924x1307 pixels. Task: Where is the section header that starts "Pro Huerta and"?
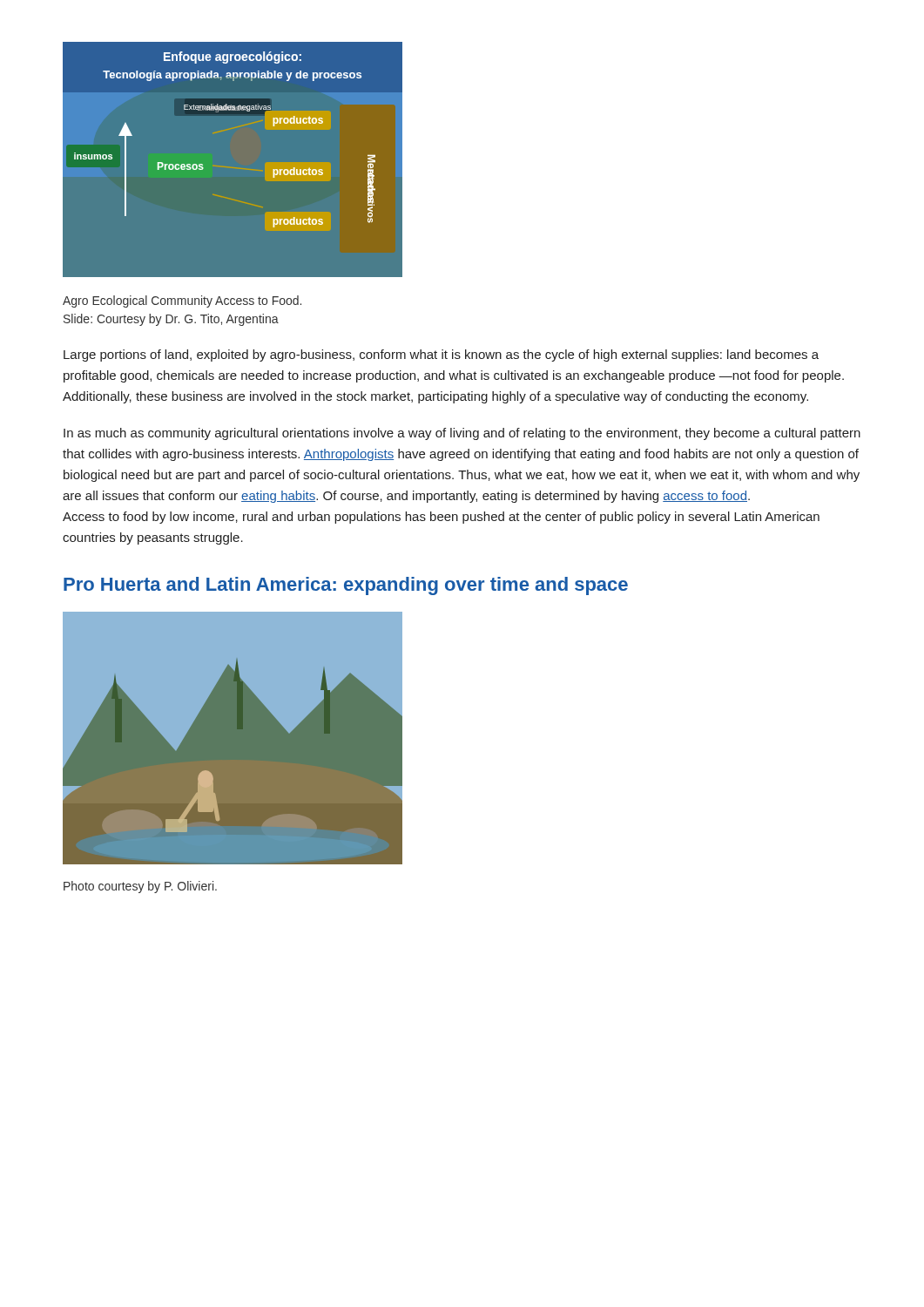[346, 584]
